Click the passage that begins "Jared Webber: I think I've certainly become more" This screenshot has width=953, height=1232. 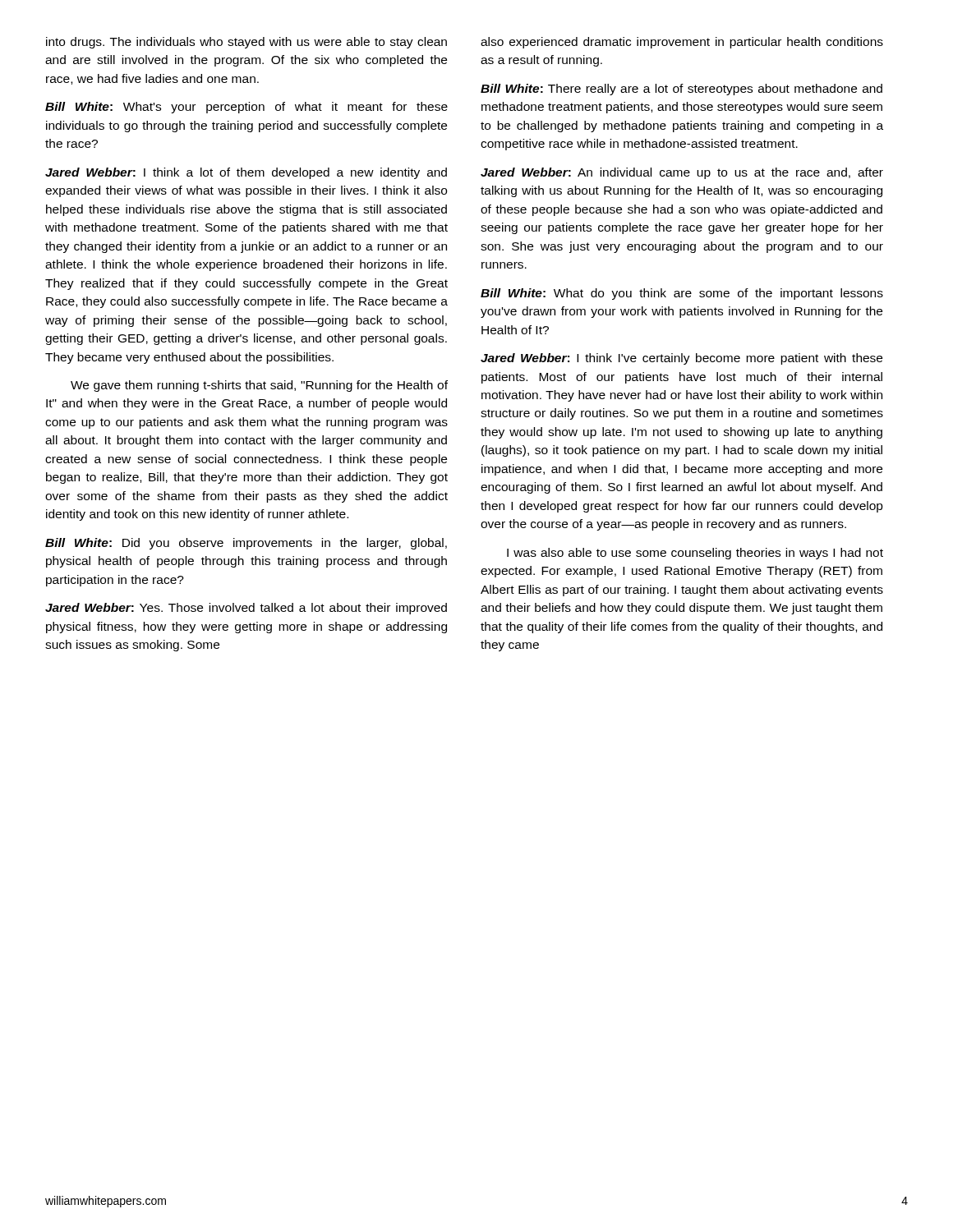(682, 441)
